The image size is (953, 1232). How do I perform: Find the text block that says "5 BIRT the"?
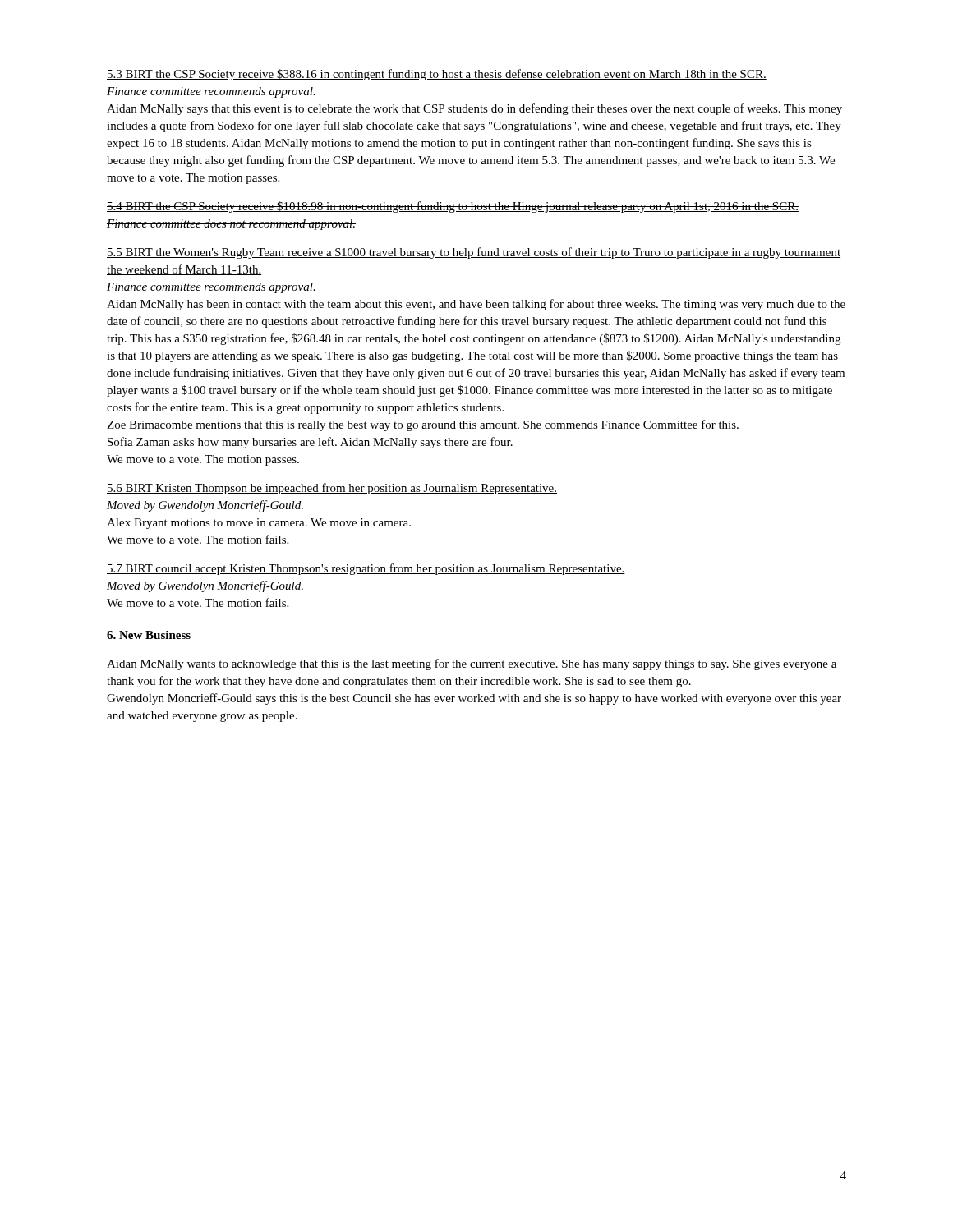[x=476, y=356]
